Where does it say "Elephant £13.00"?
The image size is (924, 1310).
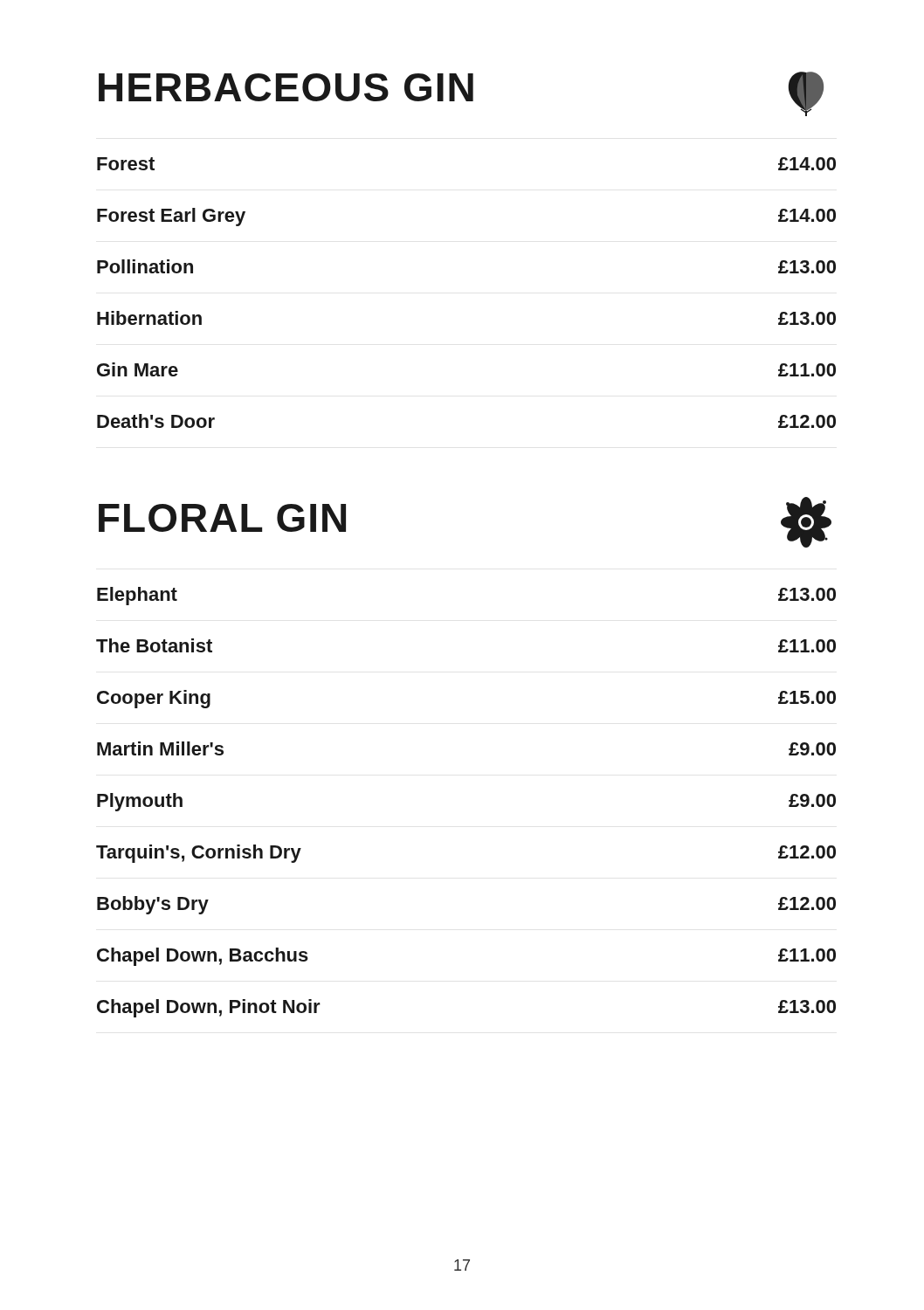145,596
